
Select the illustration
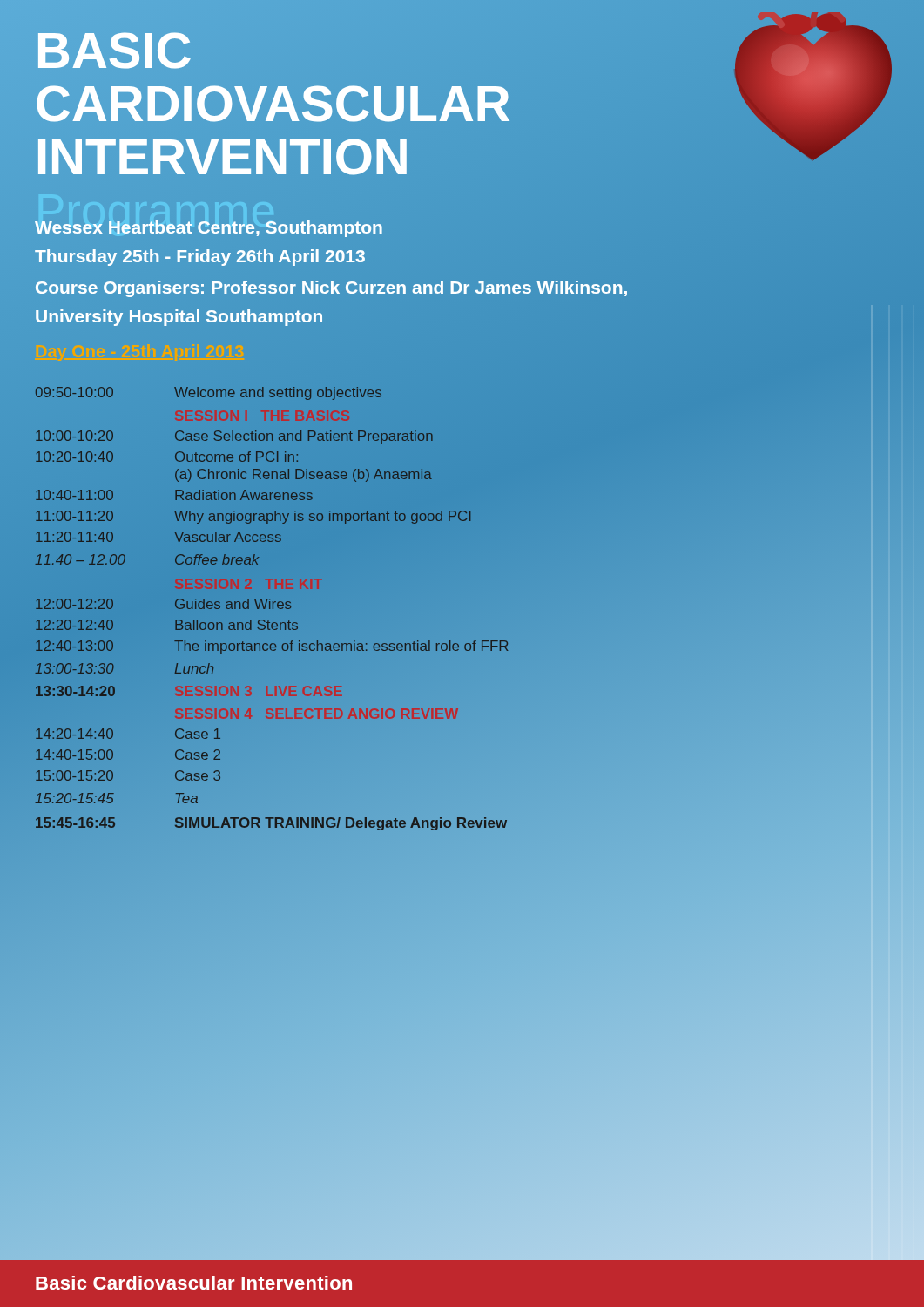813,97
